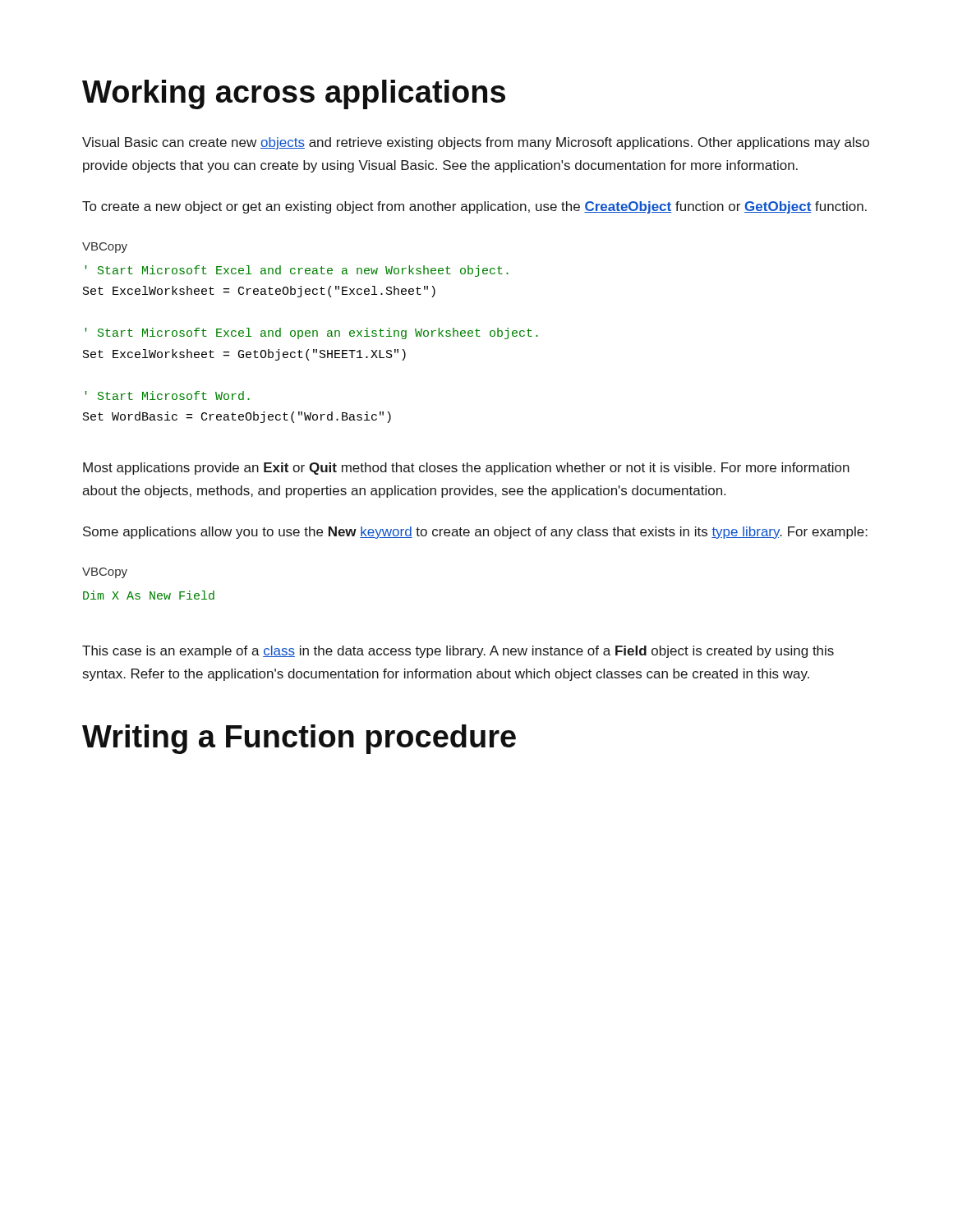Screen dimensions: 1232x953
Task: Select the text starting "Some applications allow you to use the New"
Action: click(x=475, y=532)
